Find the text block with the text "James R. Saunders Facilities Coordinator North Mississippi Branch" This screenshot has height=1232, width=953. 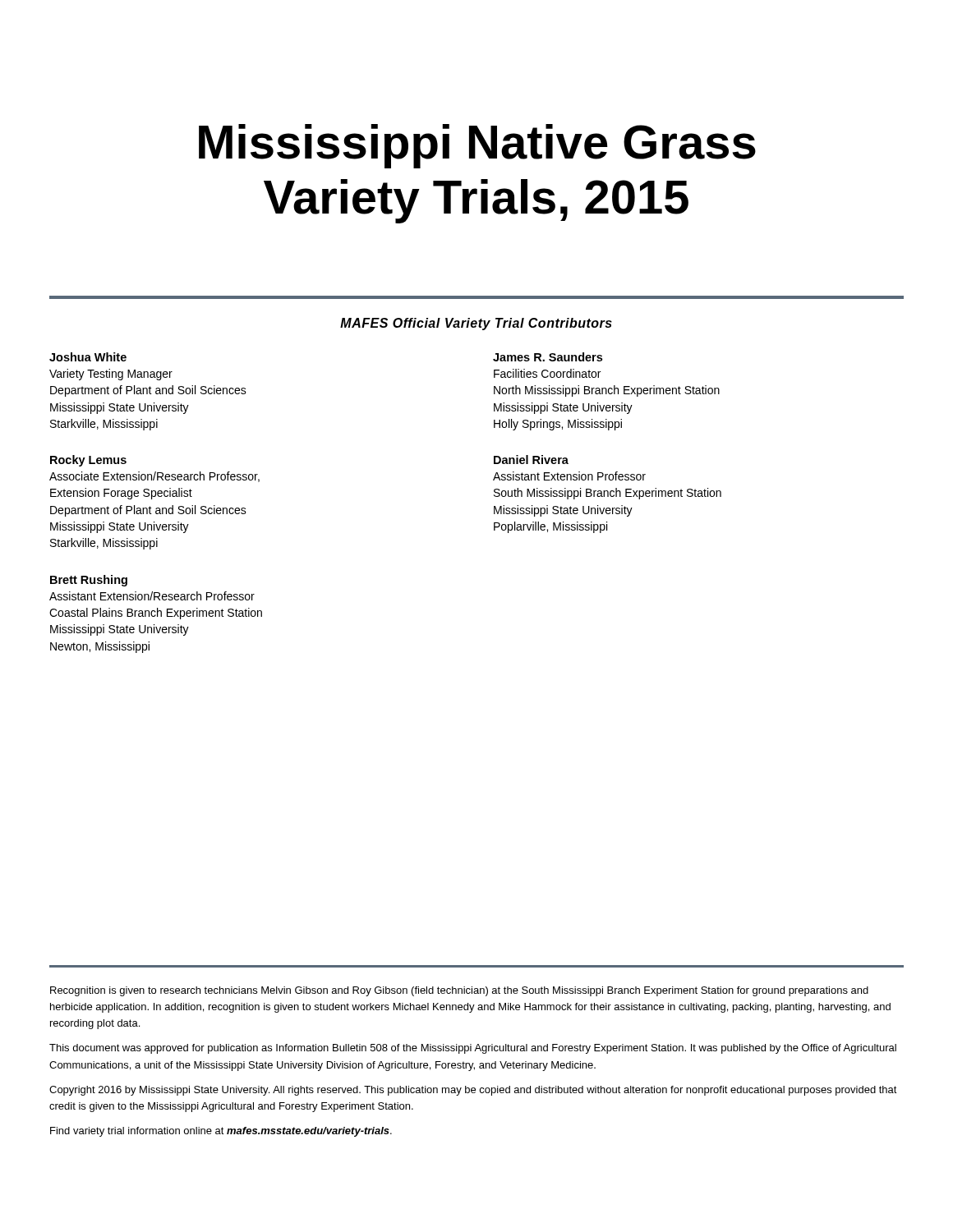(x=698, y=391)
